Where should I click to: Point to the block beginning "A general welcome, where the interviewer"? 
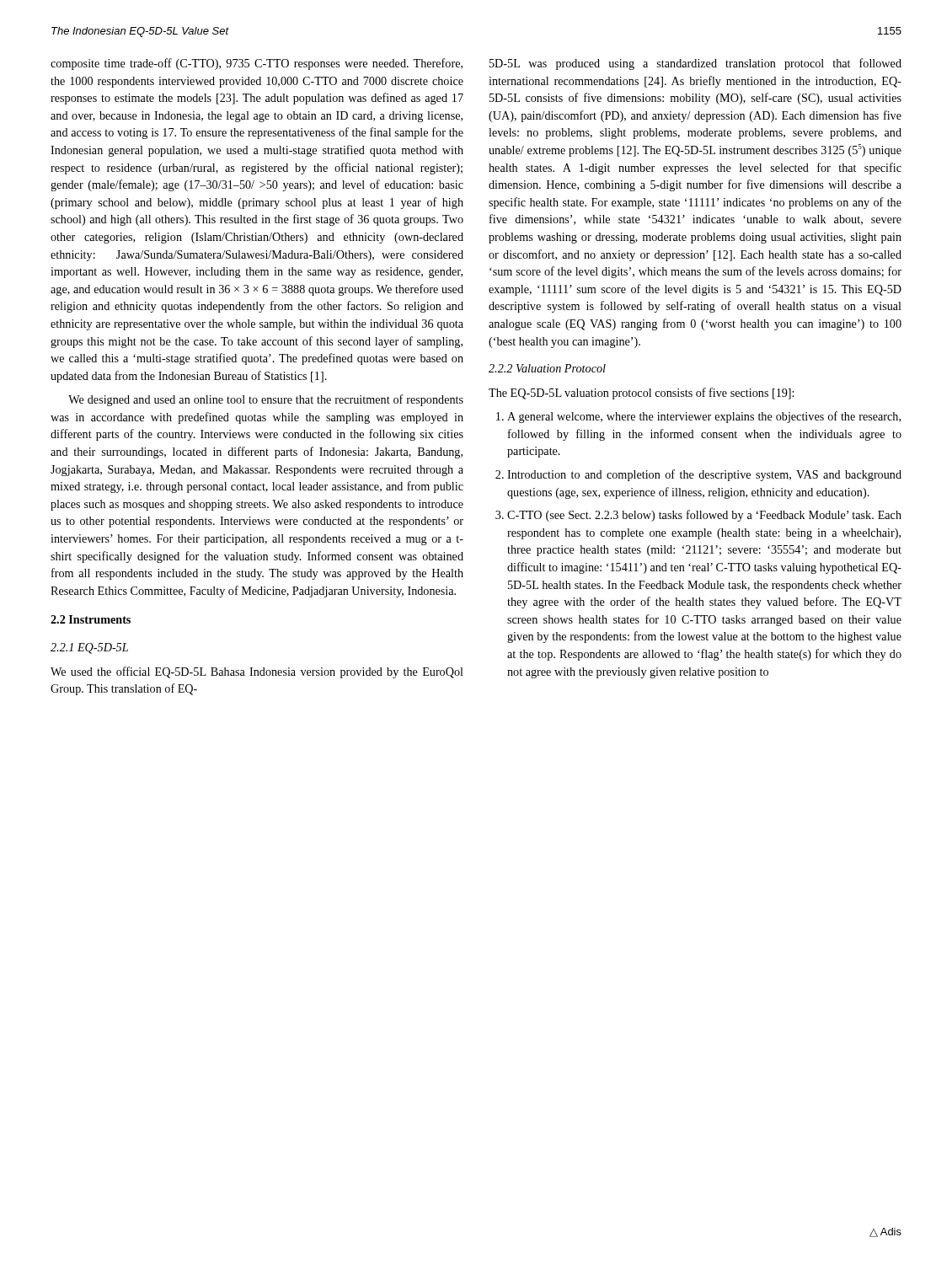pos(704,434)
